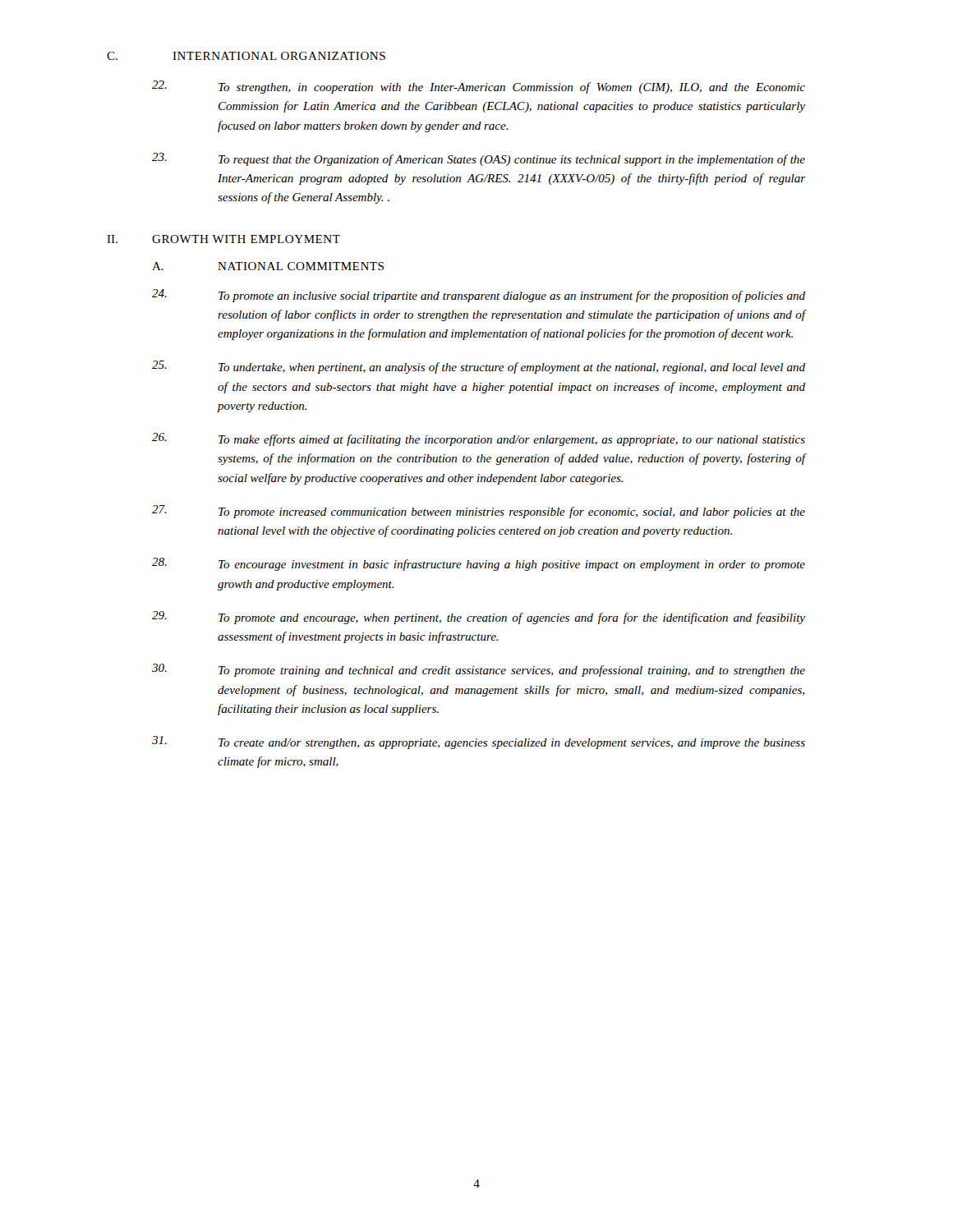Select the element starting "30. To promote training and technical and credit"

tap(479, 690)
